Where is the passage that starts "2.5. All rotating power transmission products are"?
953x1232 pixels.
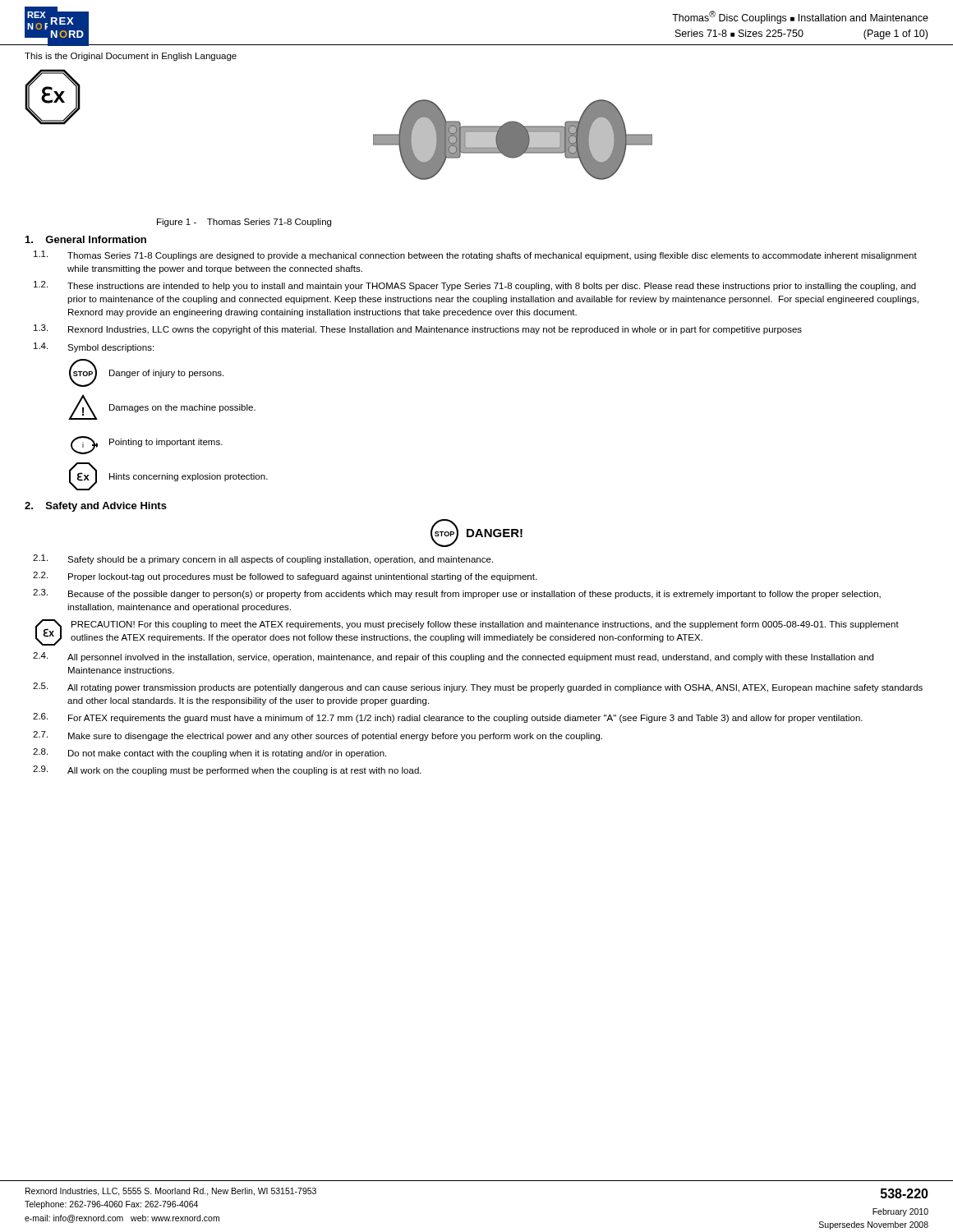(481, 694)
